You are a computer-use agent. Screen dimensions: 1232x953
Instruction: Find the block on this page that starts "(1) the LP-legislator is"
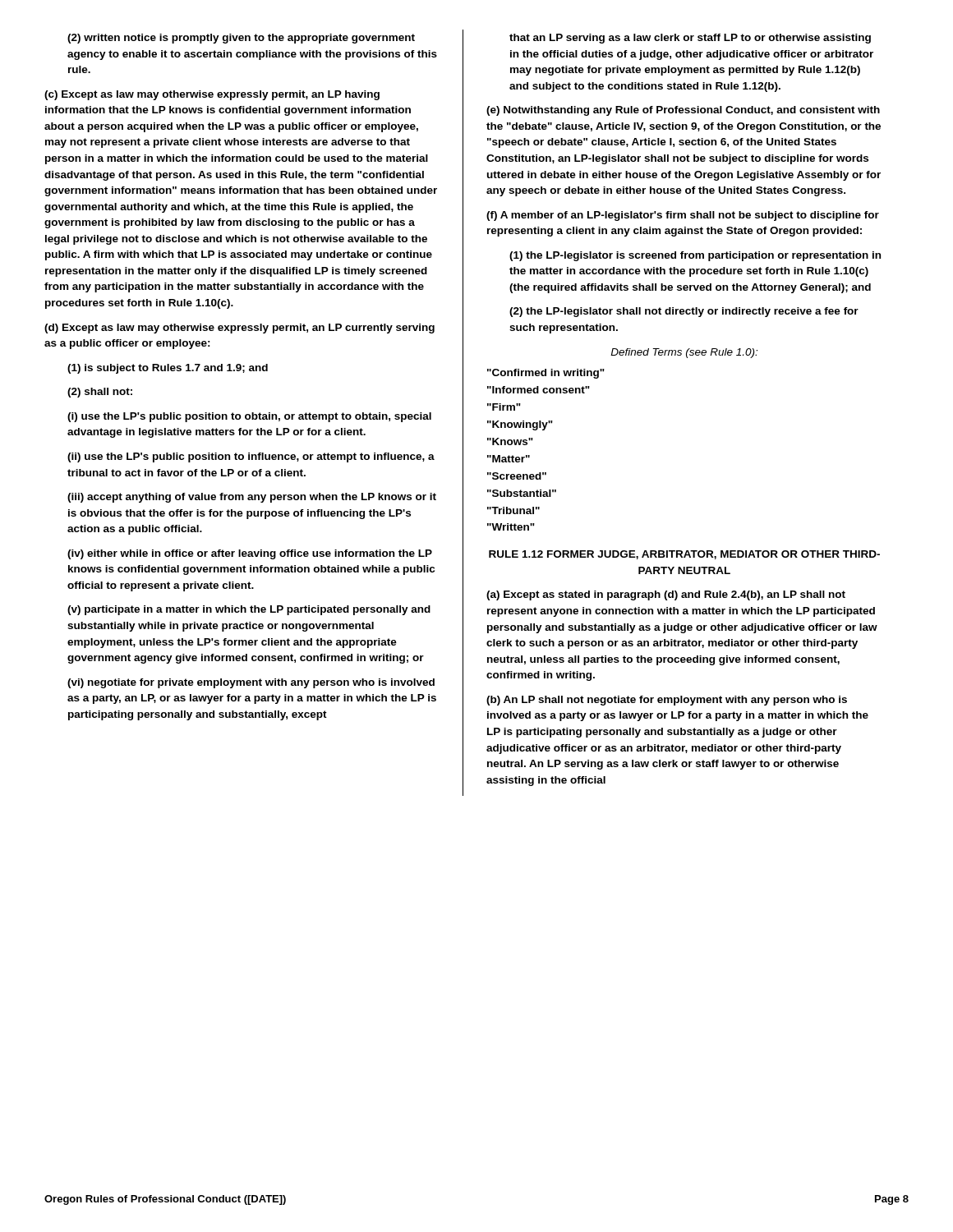696,271
